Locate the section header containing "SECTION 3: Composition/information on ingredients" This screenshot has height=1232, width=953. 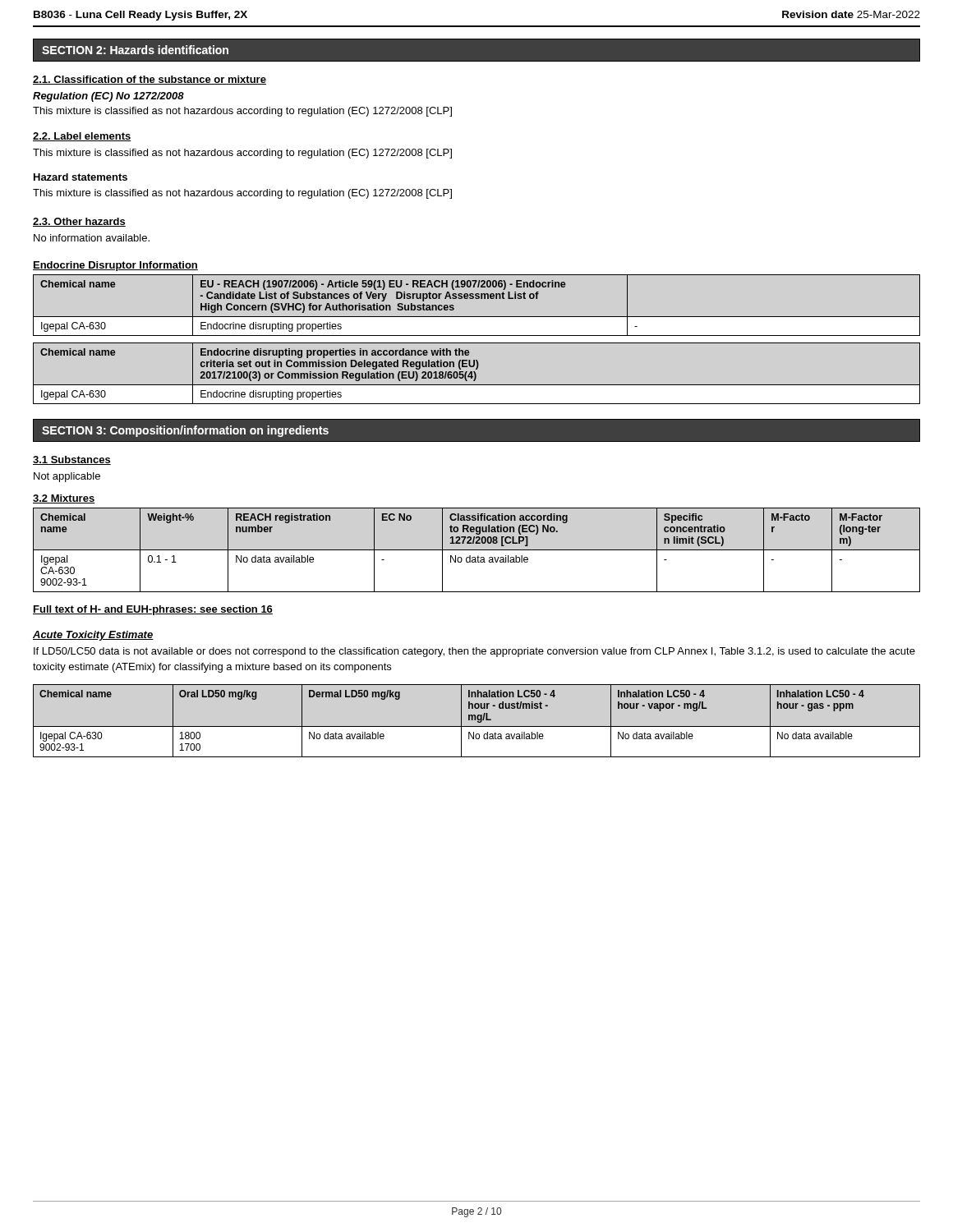click(x=185, y=430)
